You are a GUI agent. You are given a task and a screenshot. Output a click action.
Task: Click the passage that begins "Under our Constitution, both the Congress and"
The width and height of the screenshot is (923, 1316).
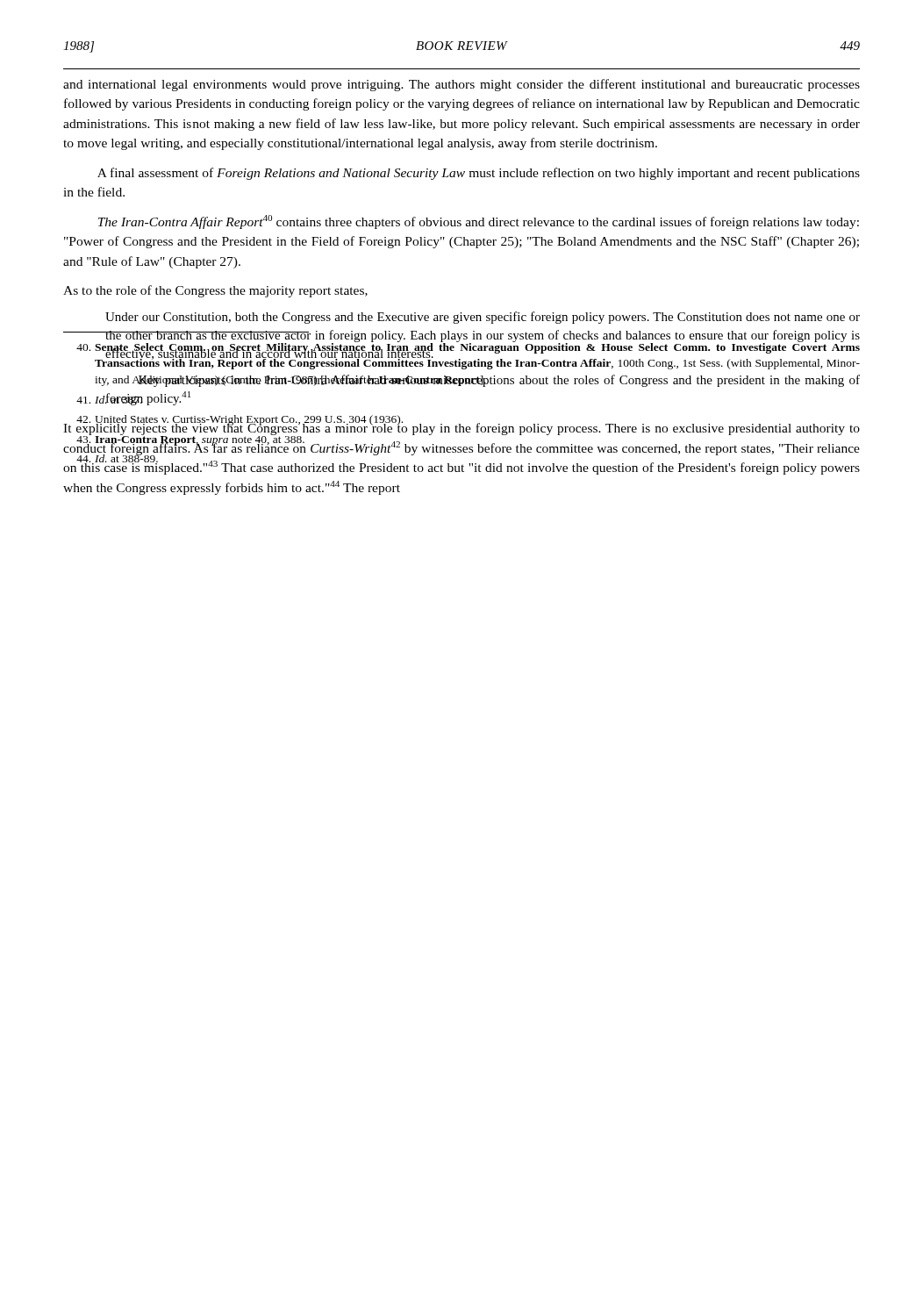pyautogui.click(x=483, y=358)
